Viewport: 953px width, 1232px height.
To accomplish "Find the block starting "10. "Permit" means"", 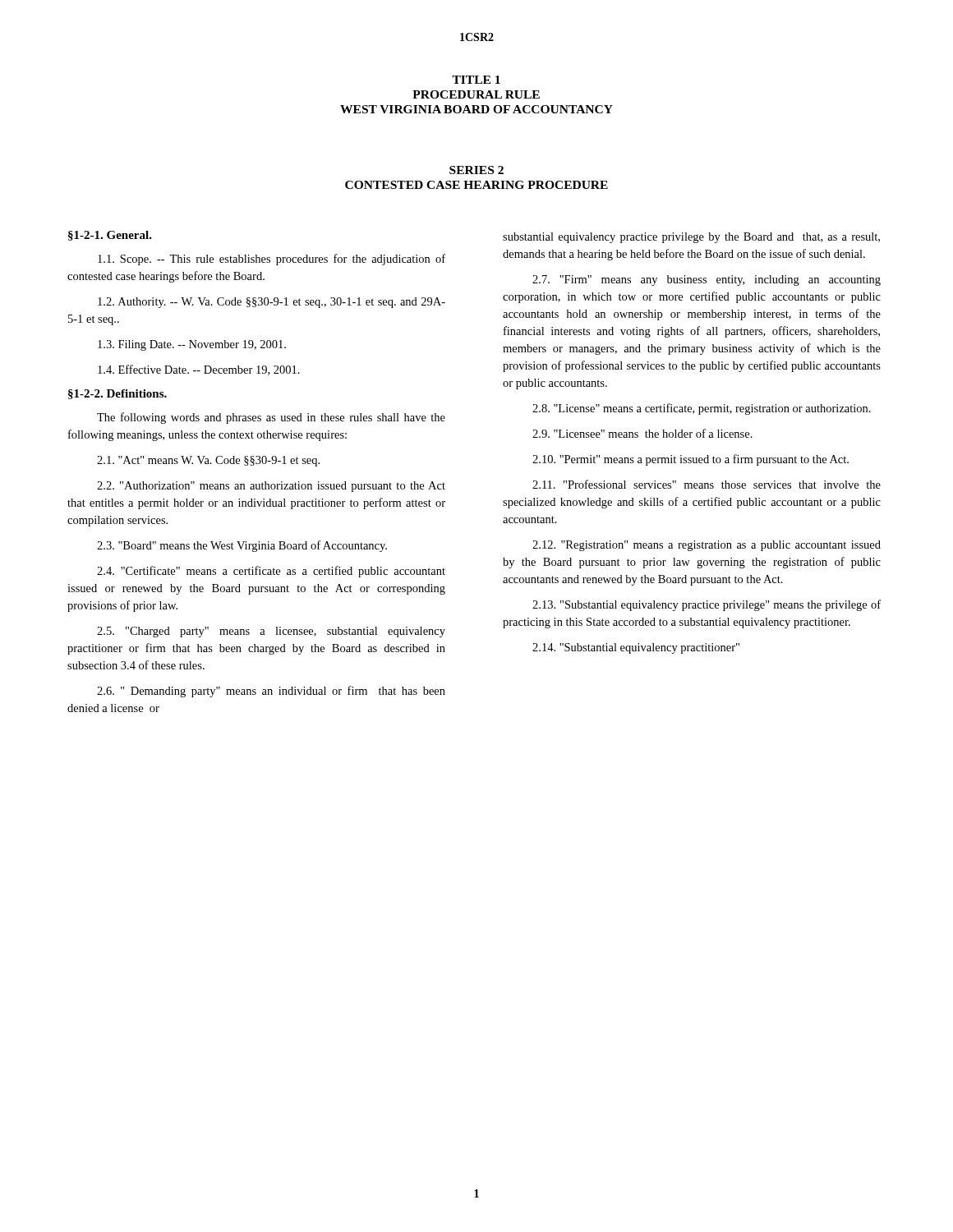I will coord(692,460).
